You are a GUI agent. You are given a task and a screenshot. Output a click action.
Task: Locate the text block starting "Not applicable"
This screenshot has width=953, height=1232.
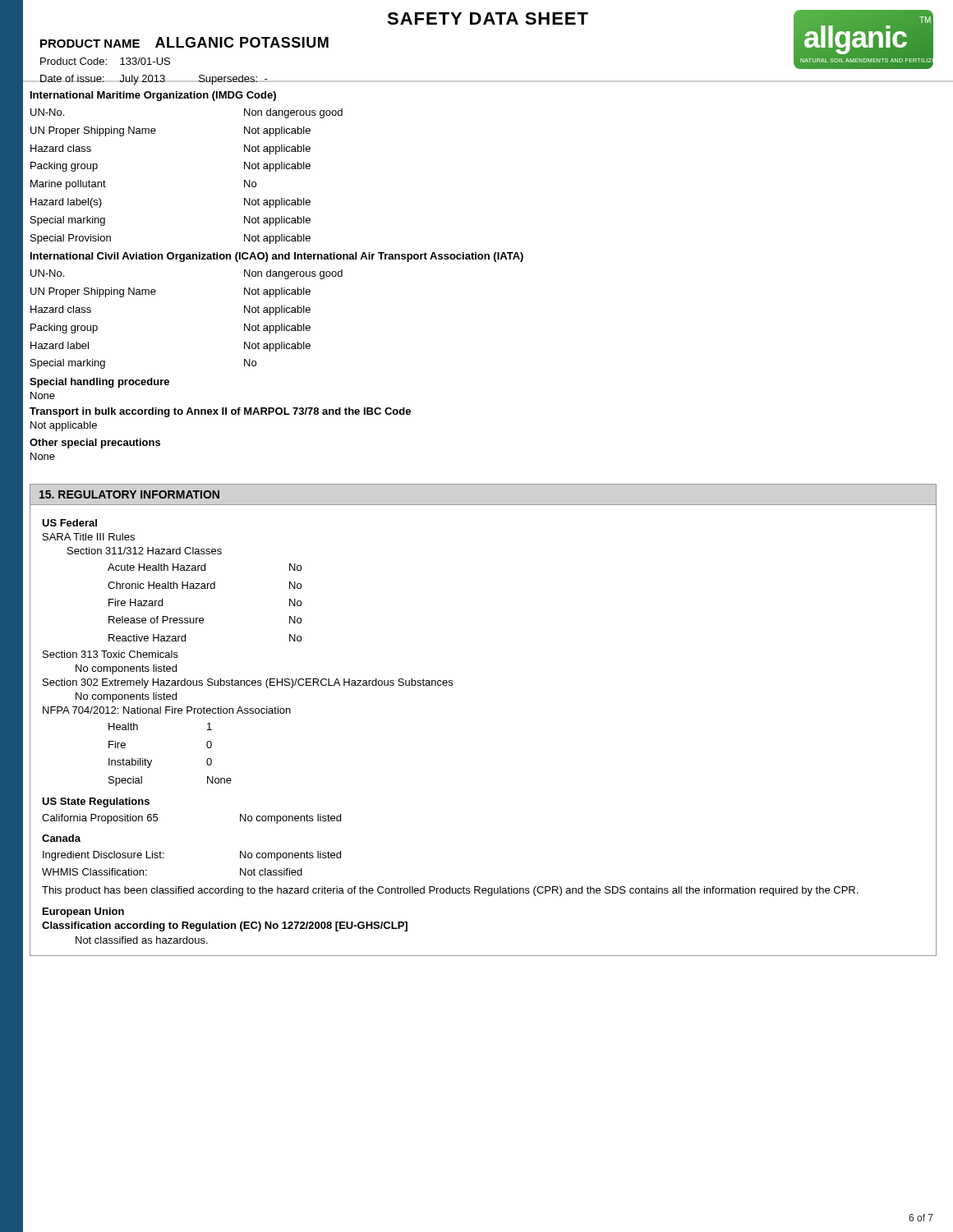coord(63,425)
